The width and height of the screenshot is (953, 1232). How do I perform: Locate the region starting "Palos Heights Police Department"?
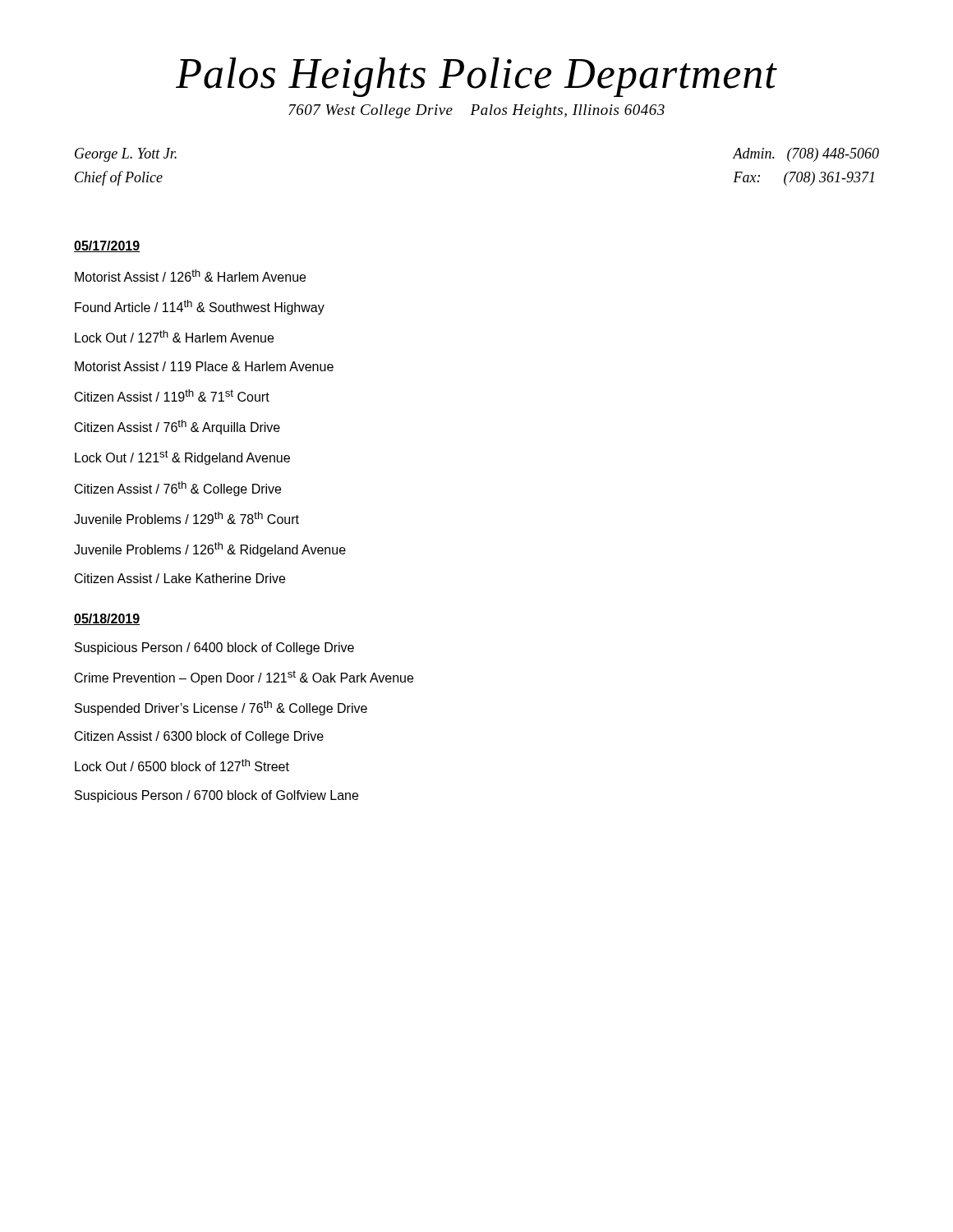476,74
